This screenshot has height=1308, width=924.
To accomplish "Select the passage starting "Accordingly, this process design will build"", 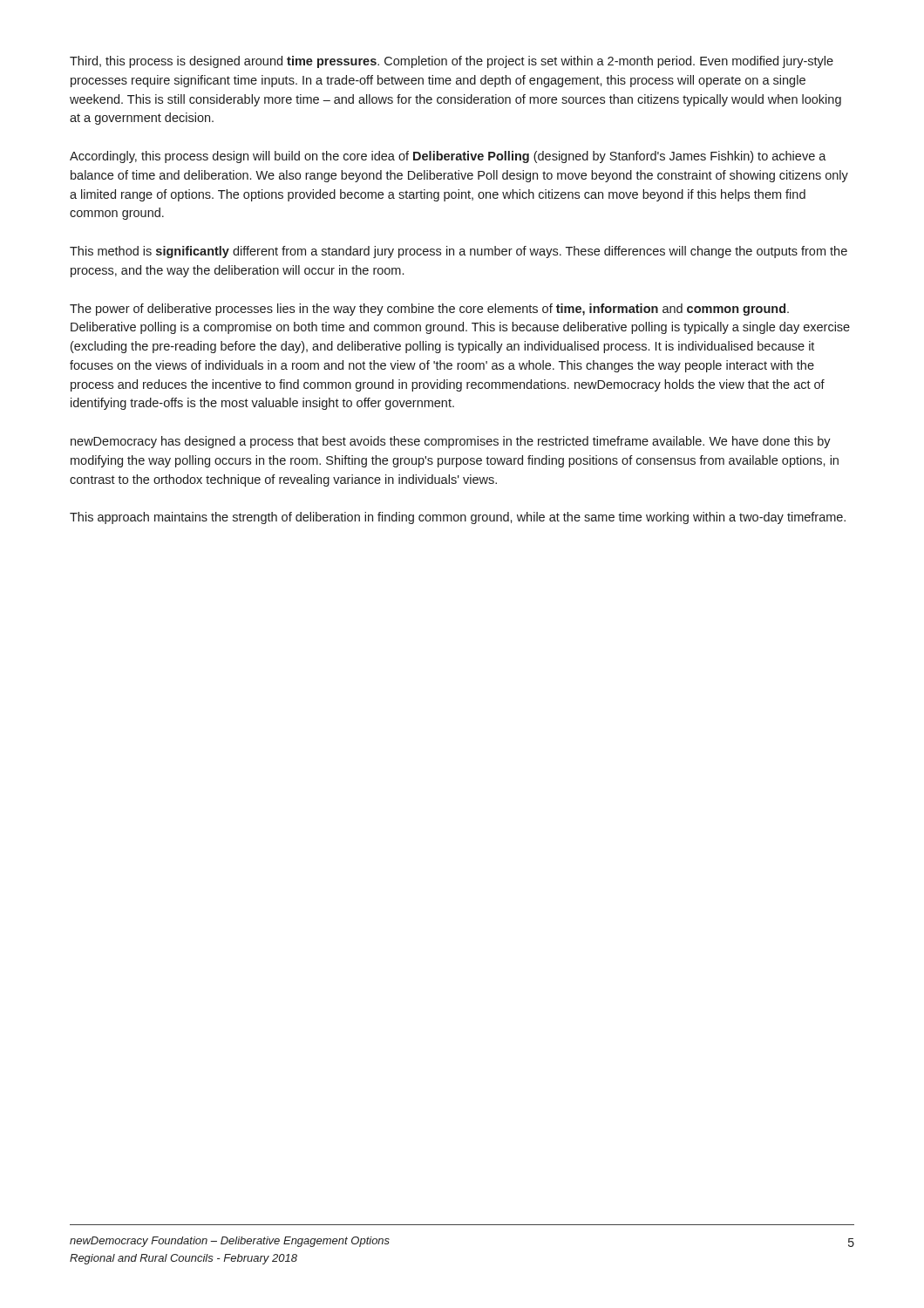I will pyautogui.click(x=459, y=185).
